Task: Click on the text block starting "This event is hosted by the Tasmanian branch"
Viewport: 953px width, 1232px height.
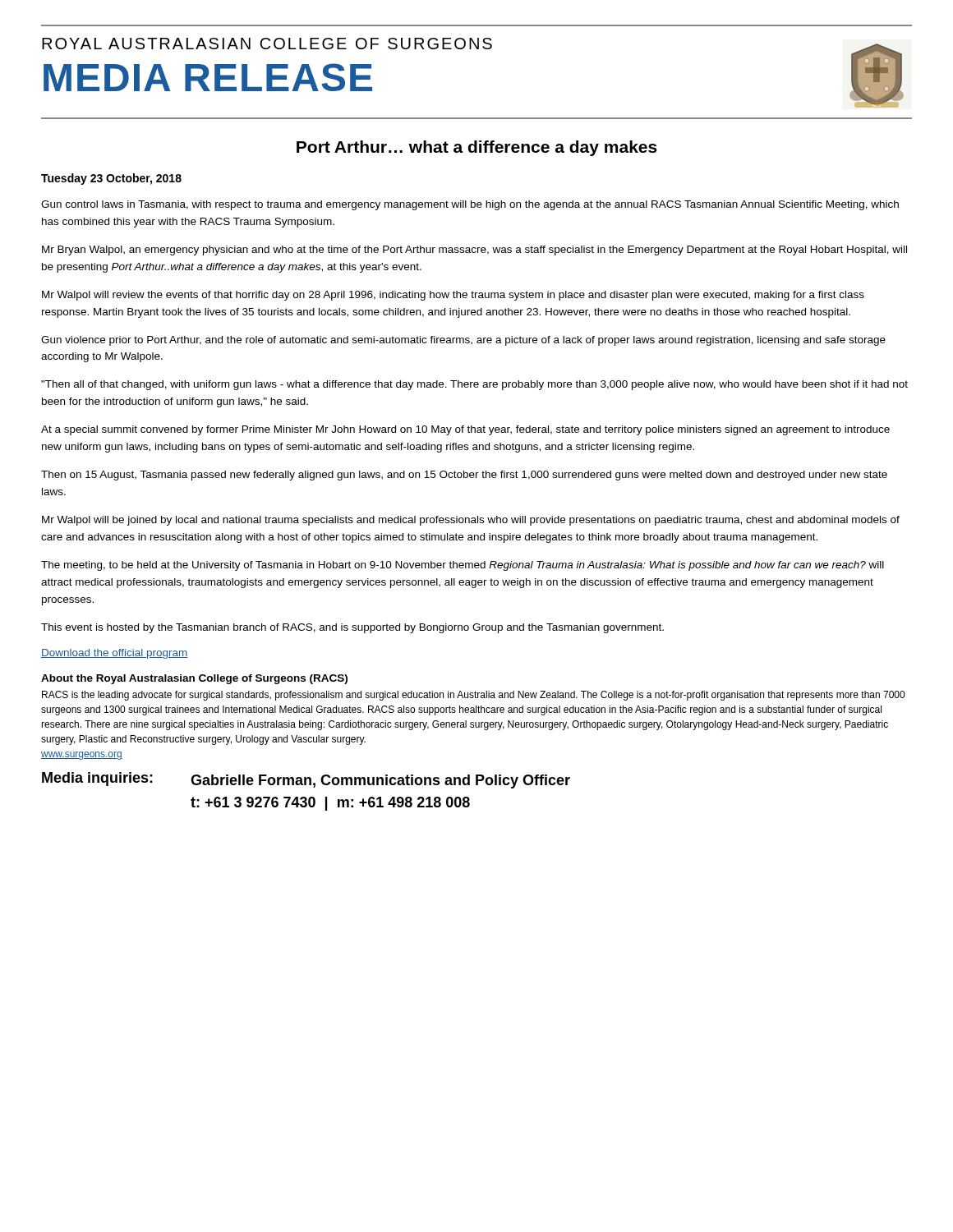Action: pos(353,627)
